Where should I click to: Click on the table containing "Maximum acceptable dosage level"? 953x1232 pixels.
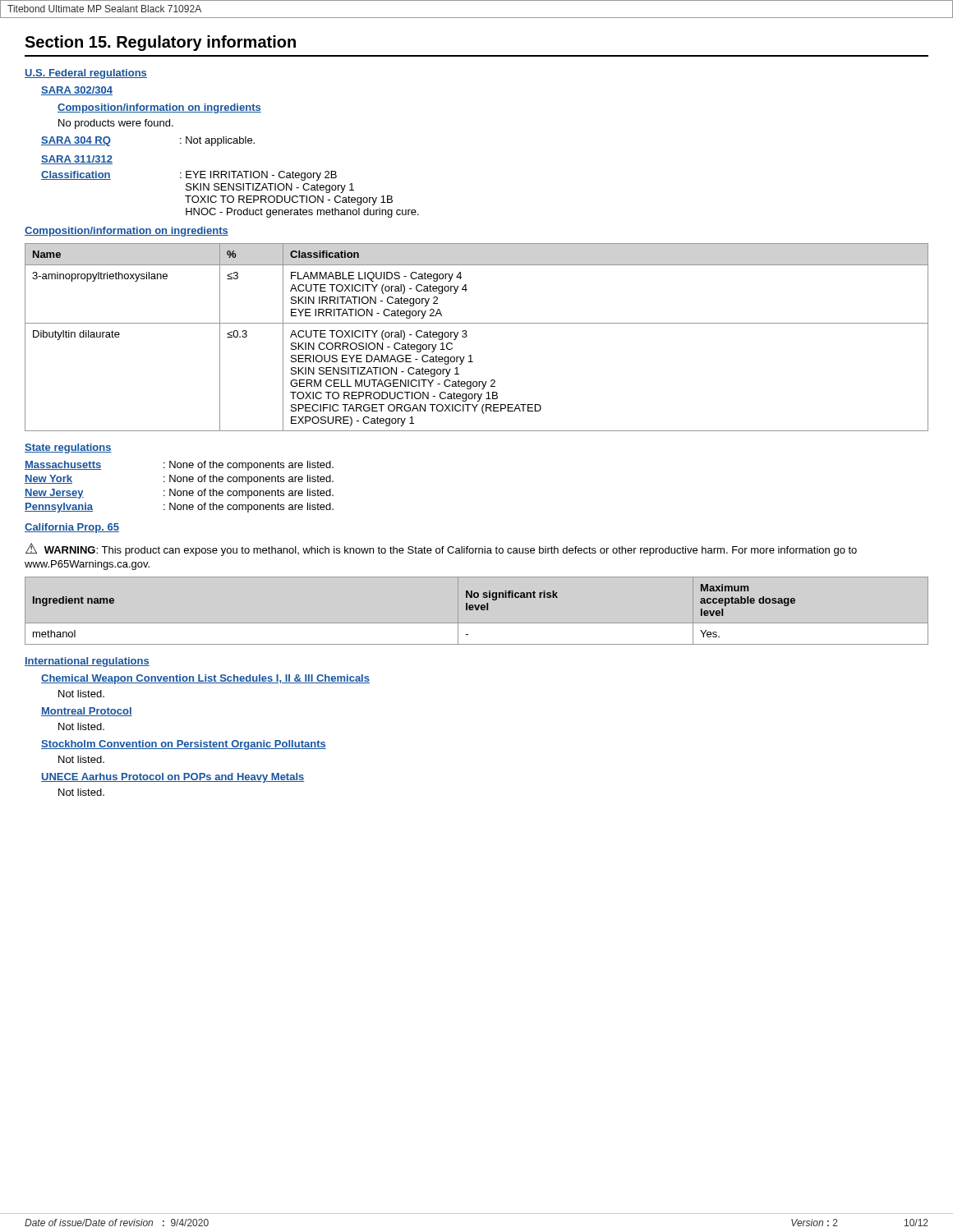click(x=476, y=611)
